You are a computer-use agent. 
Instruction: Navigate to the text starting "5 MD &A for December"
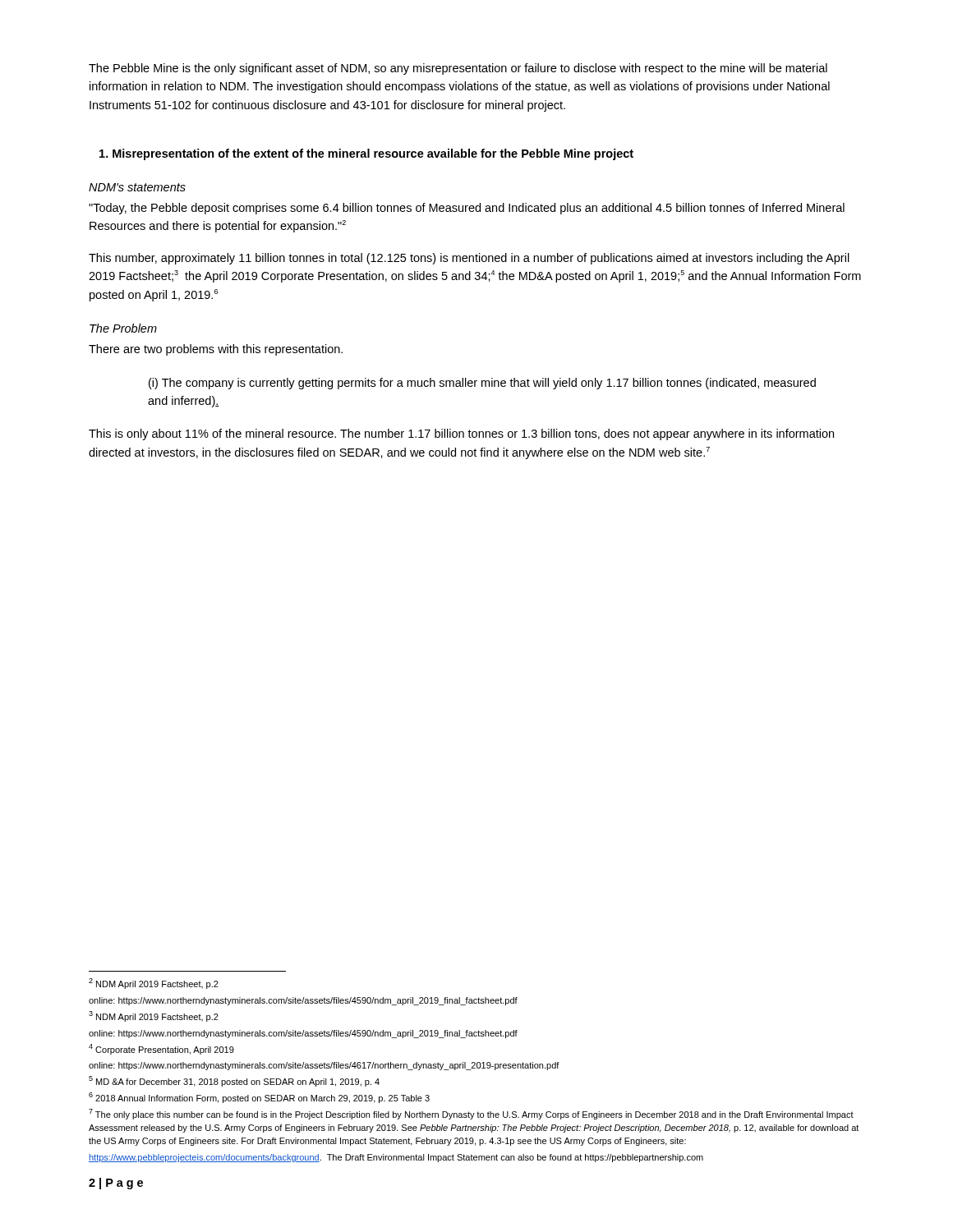(234, 1082)
